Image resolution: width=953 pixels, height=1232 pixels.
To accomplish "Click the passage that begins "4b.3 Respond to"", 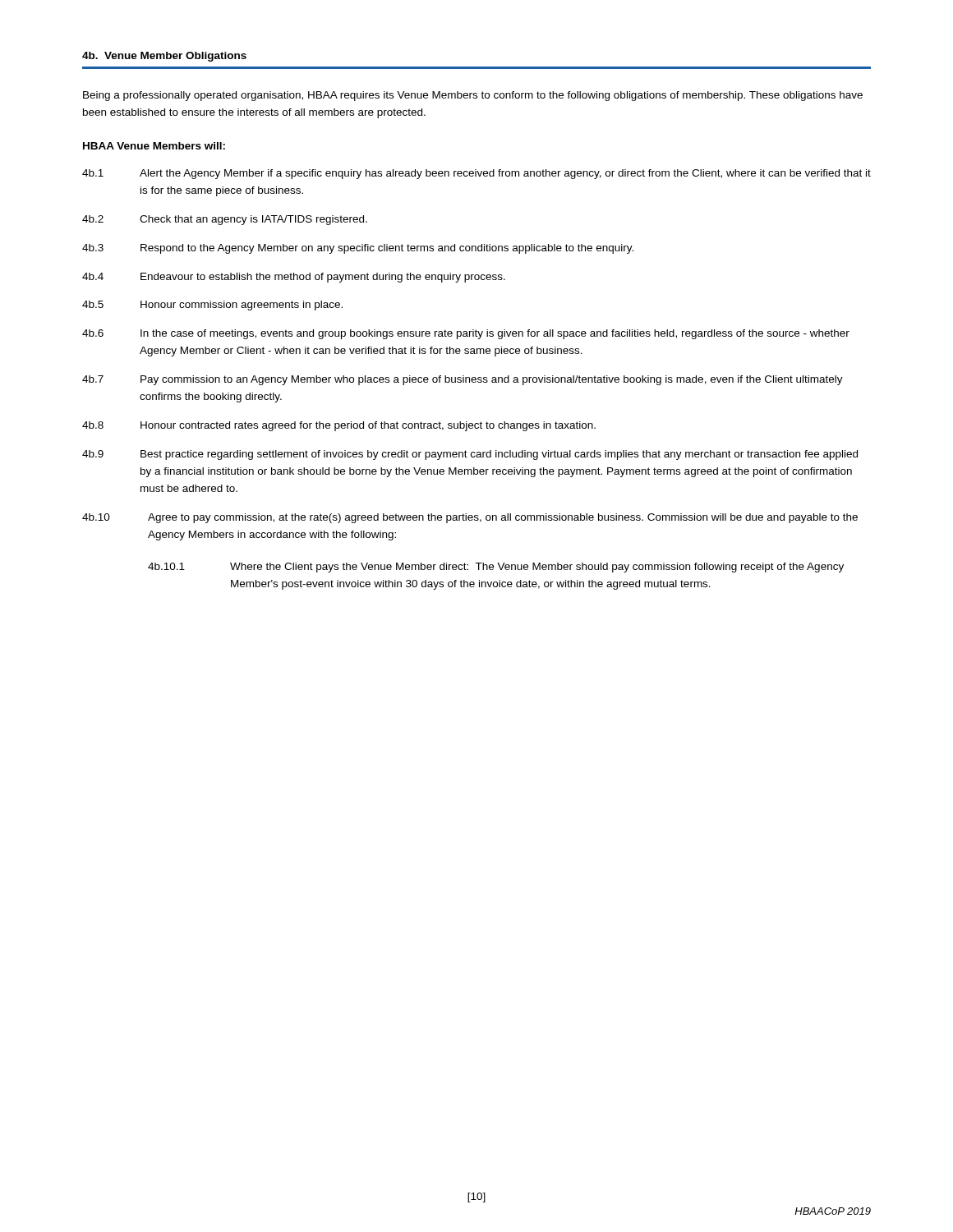I will tap(476, 248).
